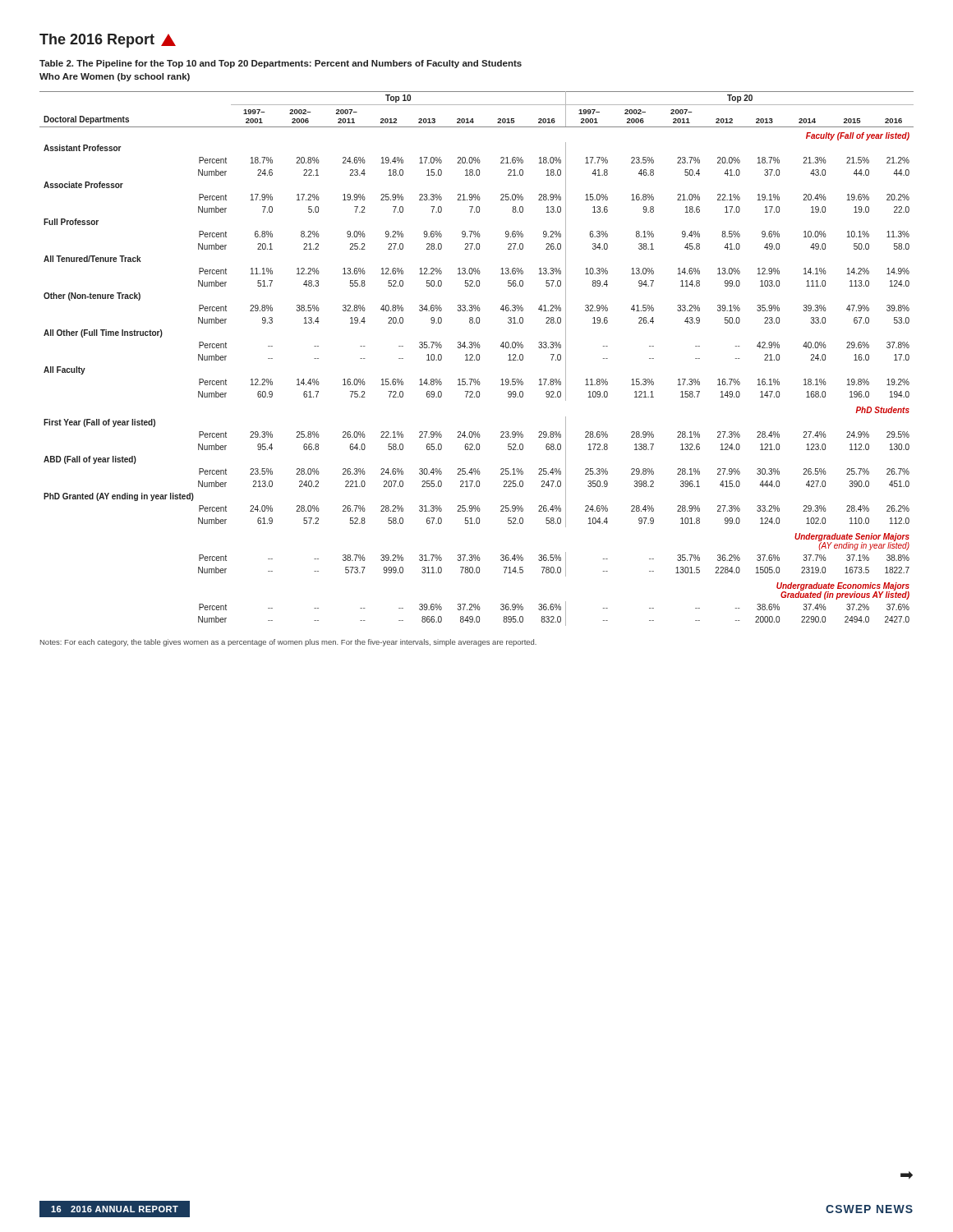Point to the caption beginning "Table 2. The Pipeline"
Image resolution: width=953 pixels, height=1232 pixels.
click(x=281, y=70)
